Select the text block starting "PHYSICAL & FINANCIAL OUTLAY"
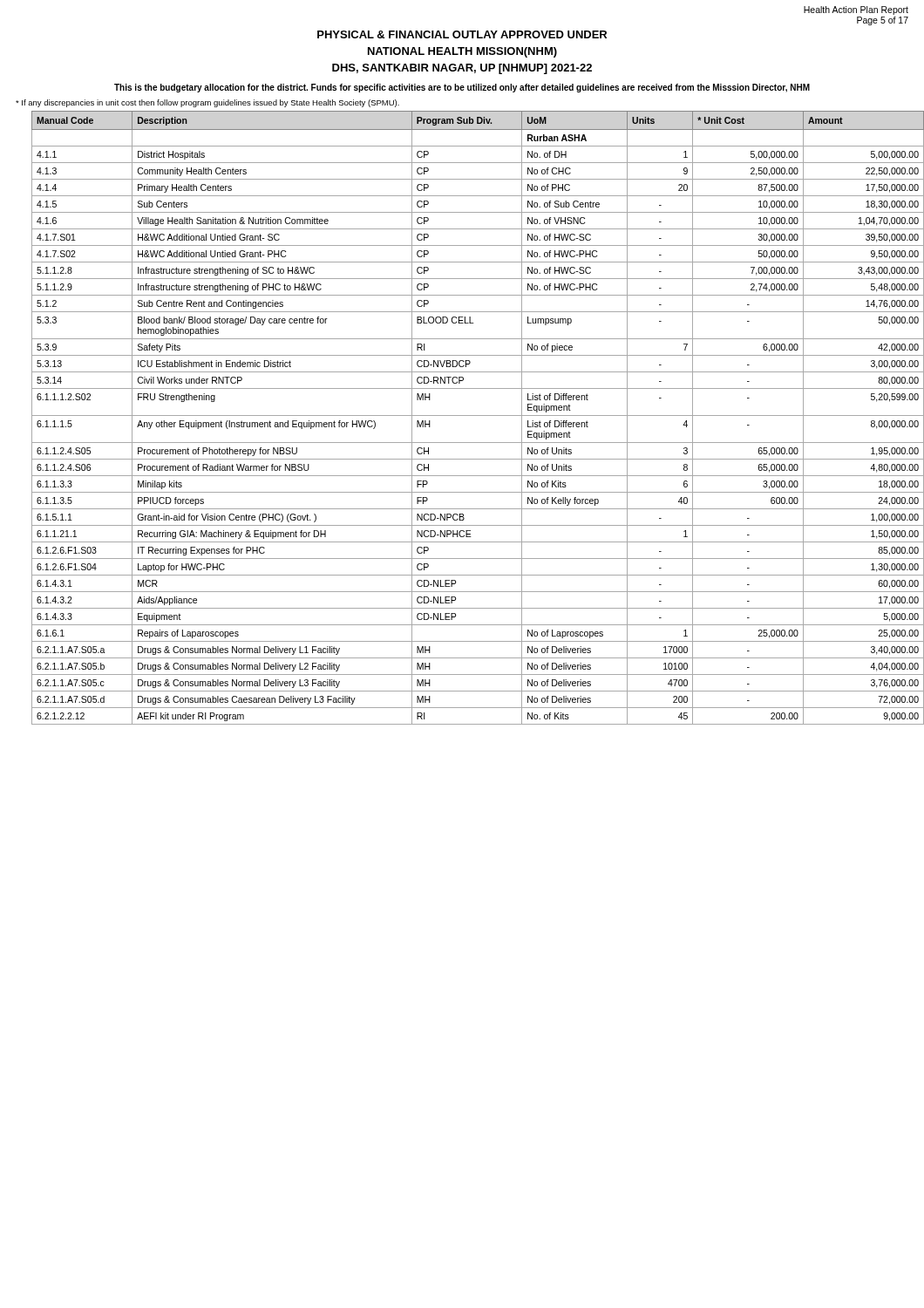Screen dimensions: 1308x924 [462, 51]
